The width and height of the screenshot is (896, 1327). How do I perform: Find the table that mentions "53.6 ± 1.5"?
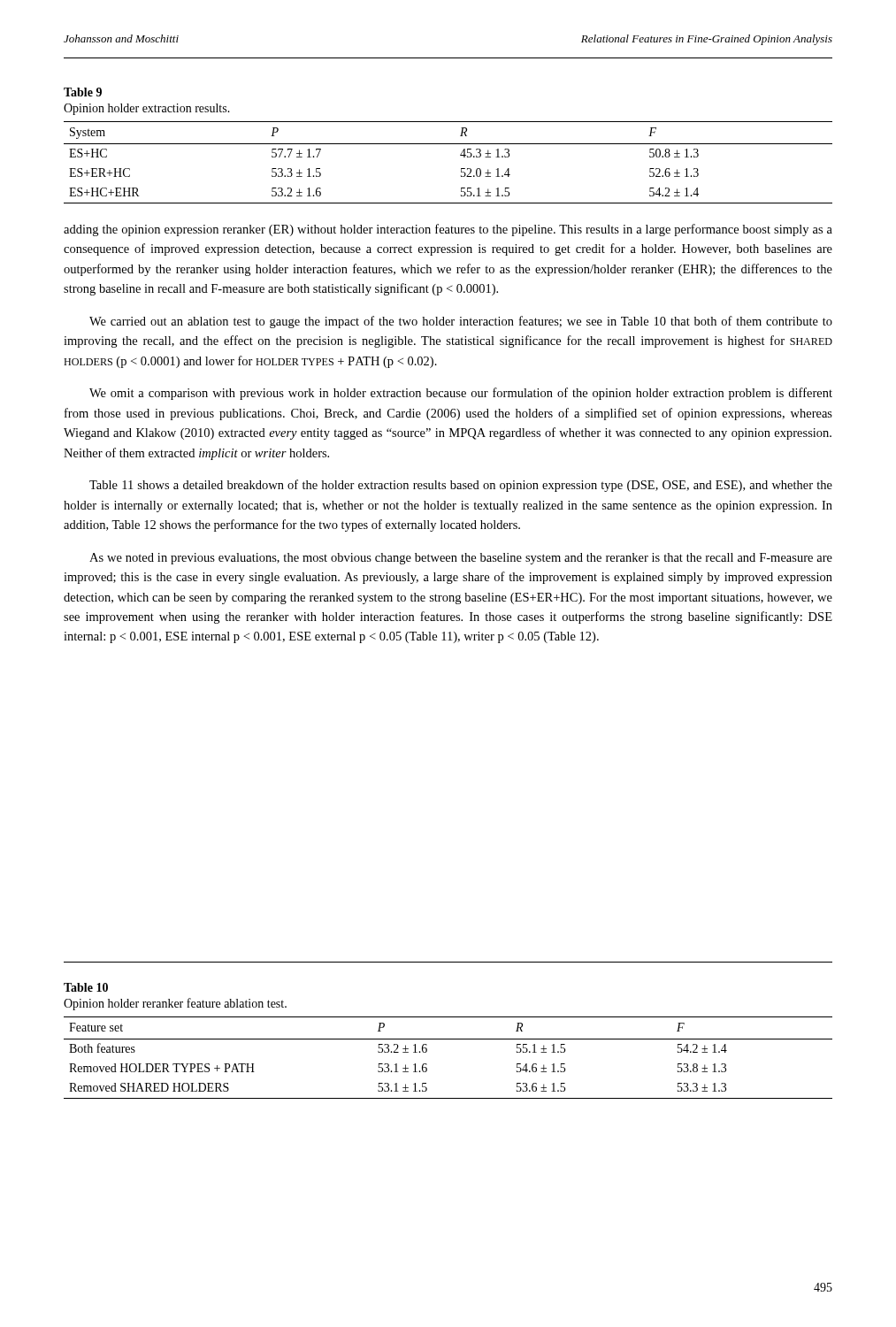[x=448, y=1058]
